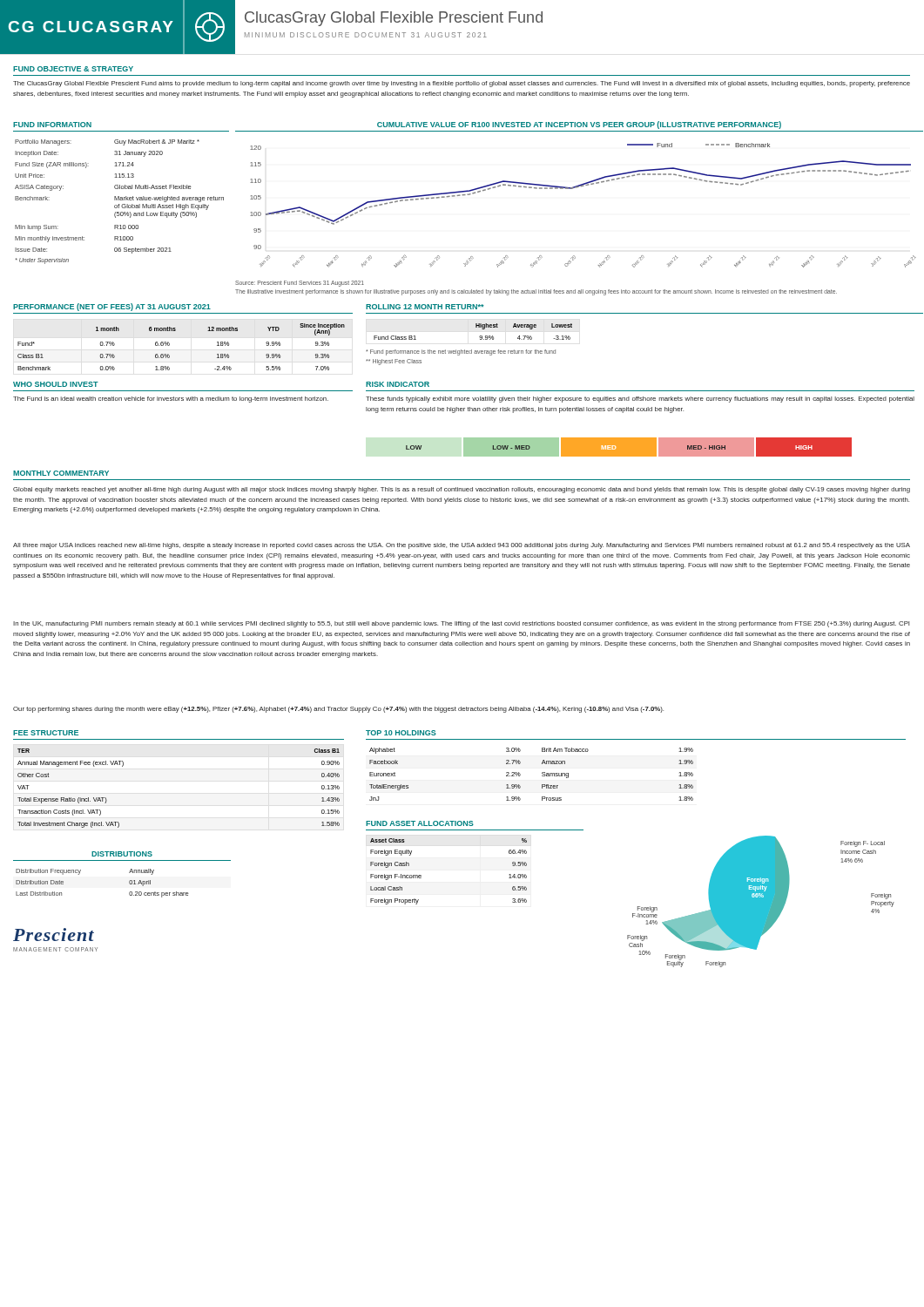The height and width of the screenshot is (1307, 924).
Task: Locate the block starting "The Fund is an ideal wealth"
Action: coord(171,399)
